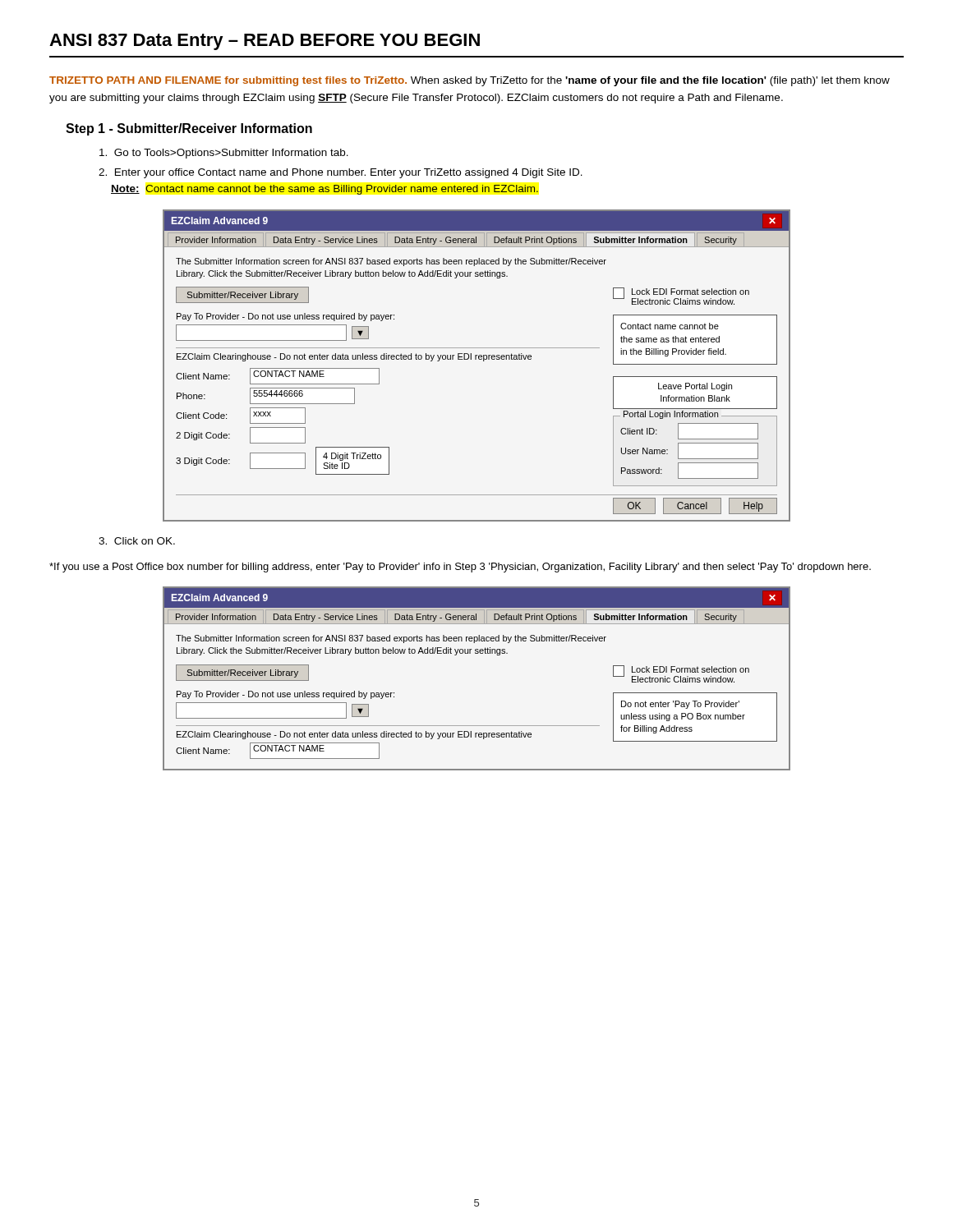Find the block on this page that starts "2. Enter your office Contact name and"

[x=341, y=180]
